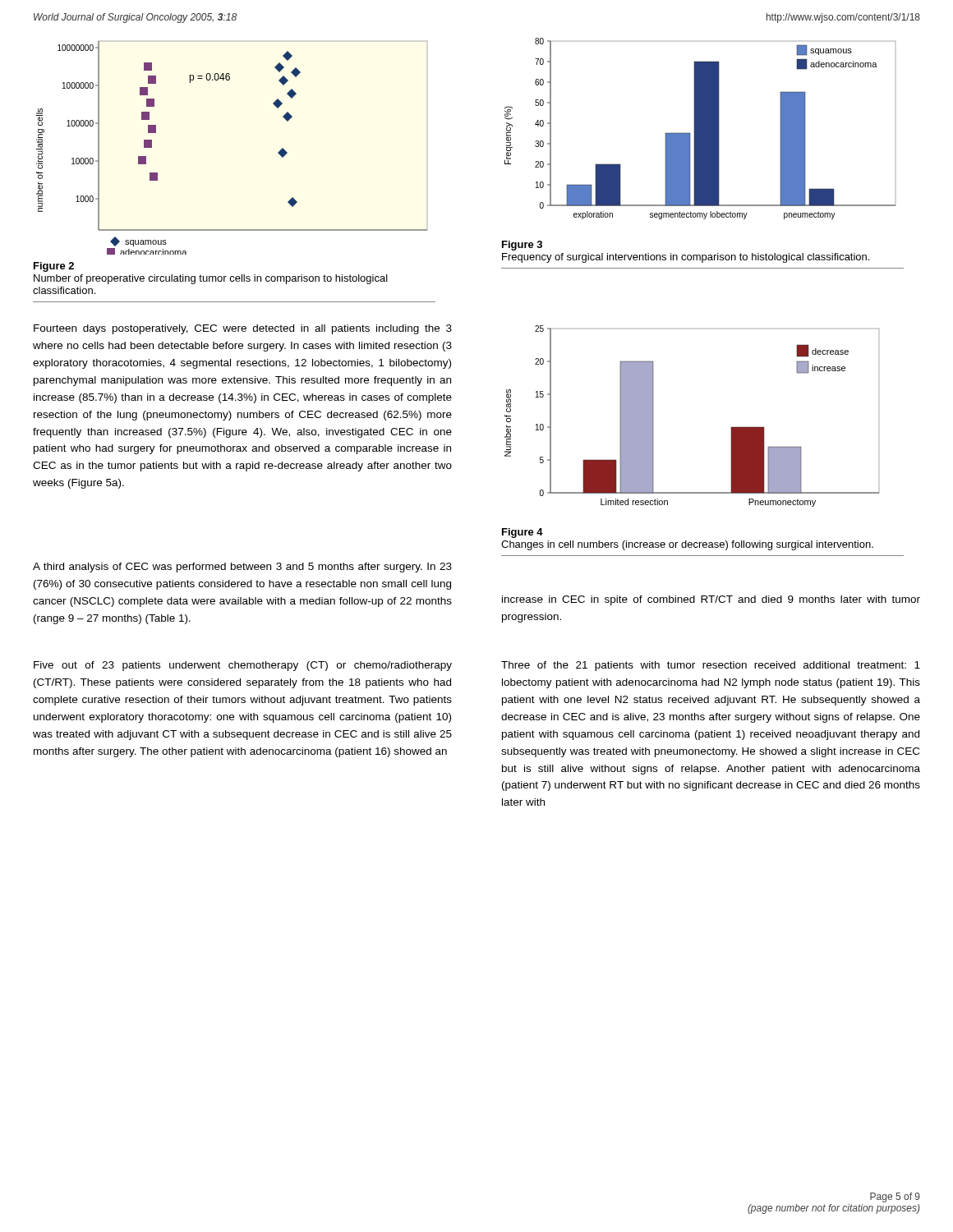Image resolution: width=953 pixels, height=1232 pixels.
Task: Find the caption on this page that starts "Figure 3 Frequency of surgical interventions in"
Action: [702, 253]
